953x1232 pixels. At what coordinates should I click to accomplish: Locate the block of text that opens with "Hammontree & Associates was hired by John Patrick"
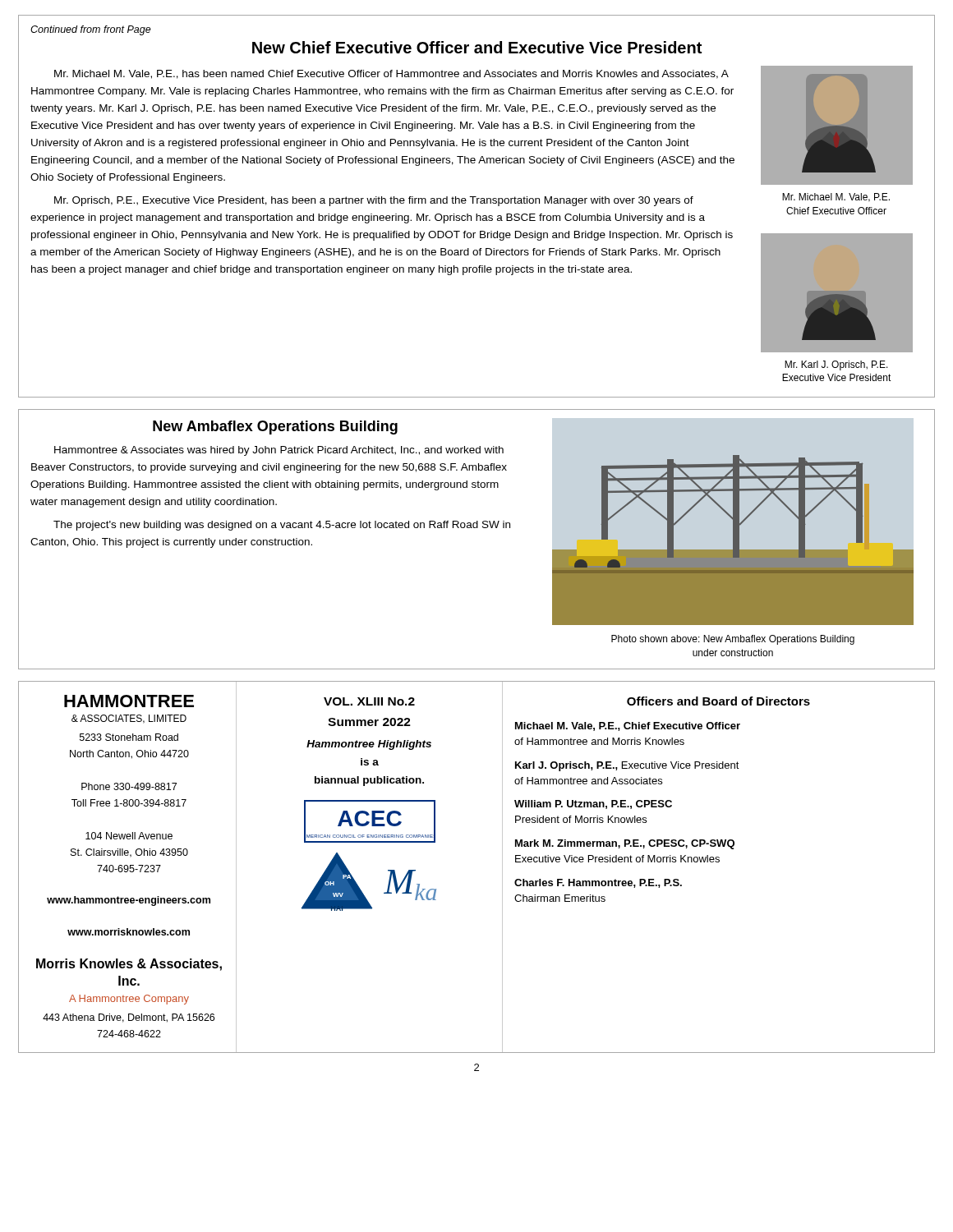click(x=275, y=496)
